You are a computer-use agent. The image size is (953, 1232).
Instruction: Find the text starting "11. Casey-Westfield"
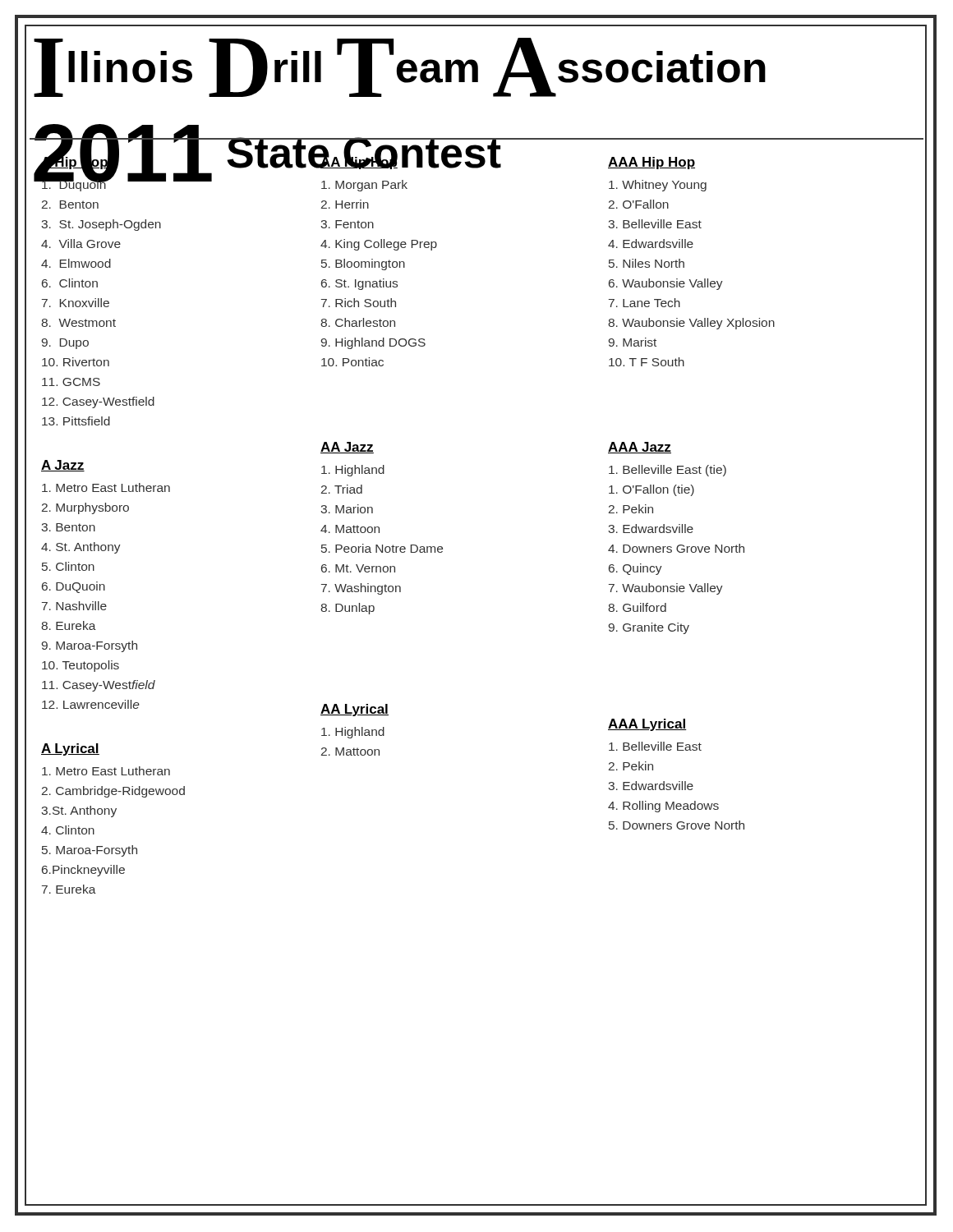tap(98, 685)
